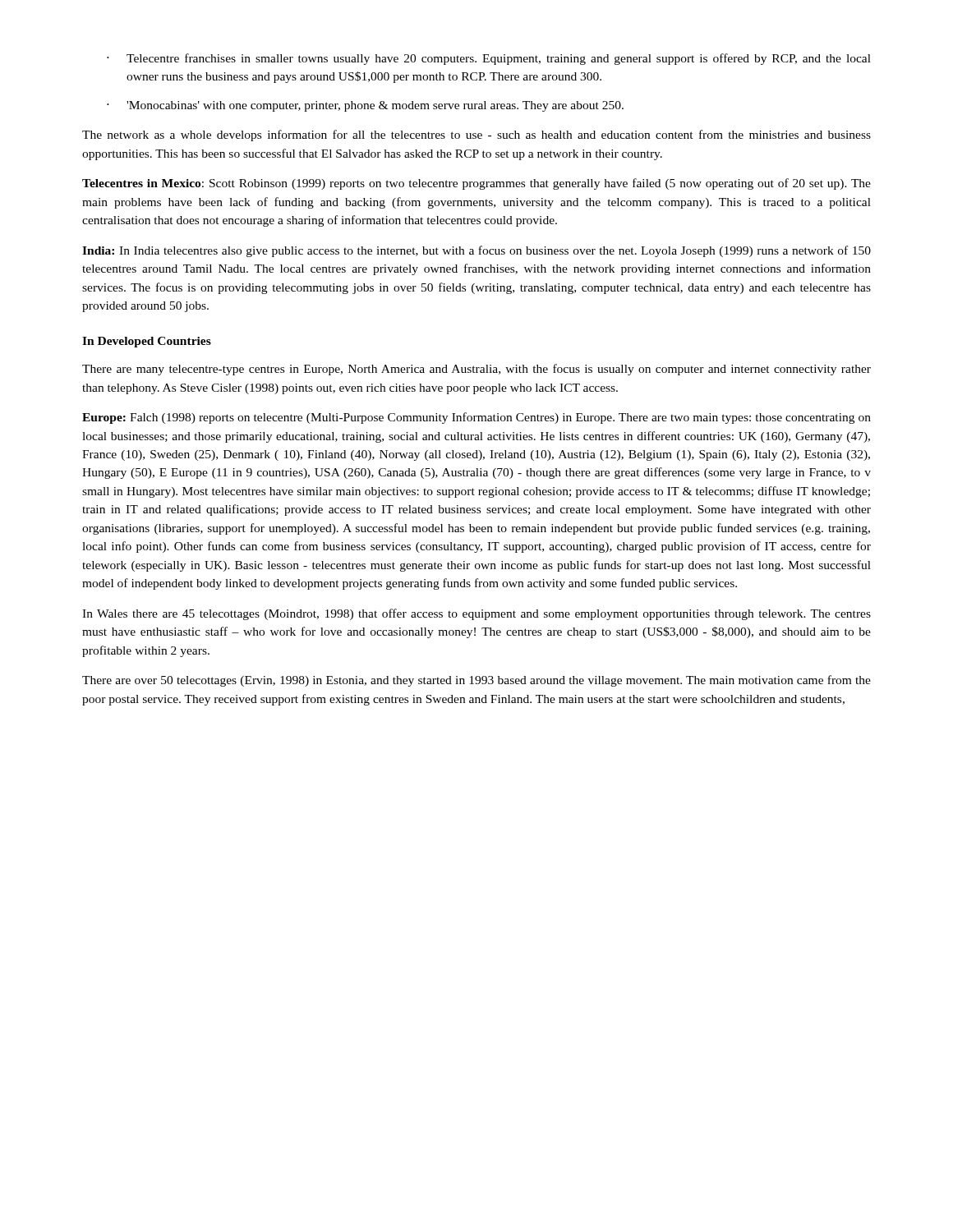Where does it say "In Developed Countries"?
This screenshot has width=953, height=1232.
[147, 340]
